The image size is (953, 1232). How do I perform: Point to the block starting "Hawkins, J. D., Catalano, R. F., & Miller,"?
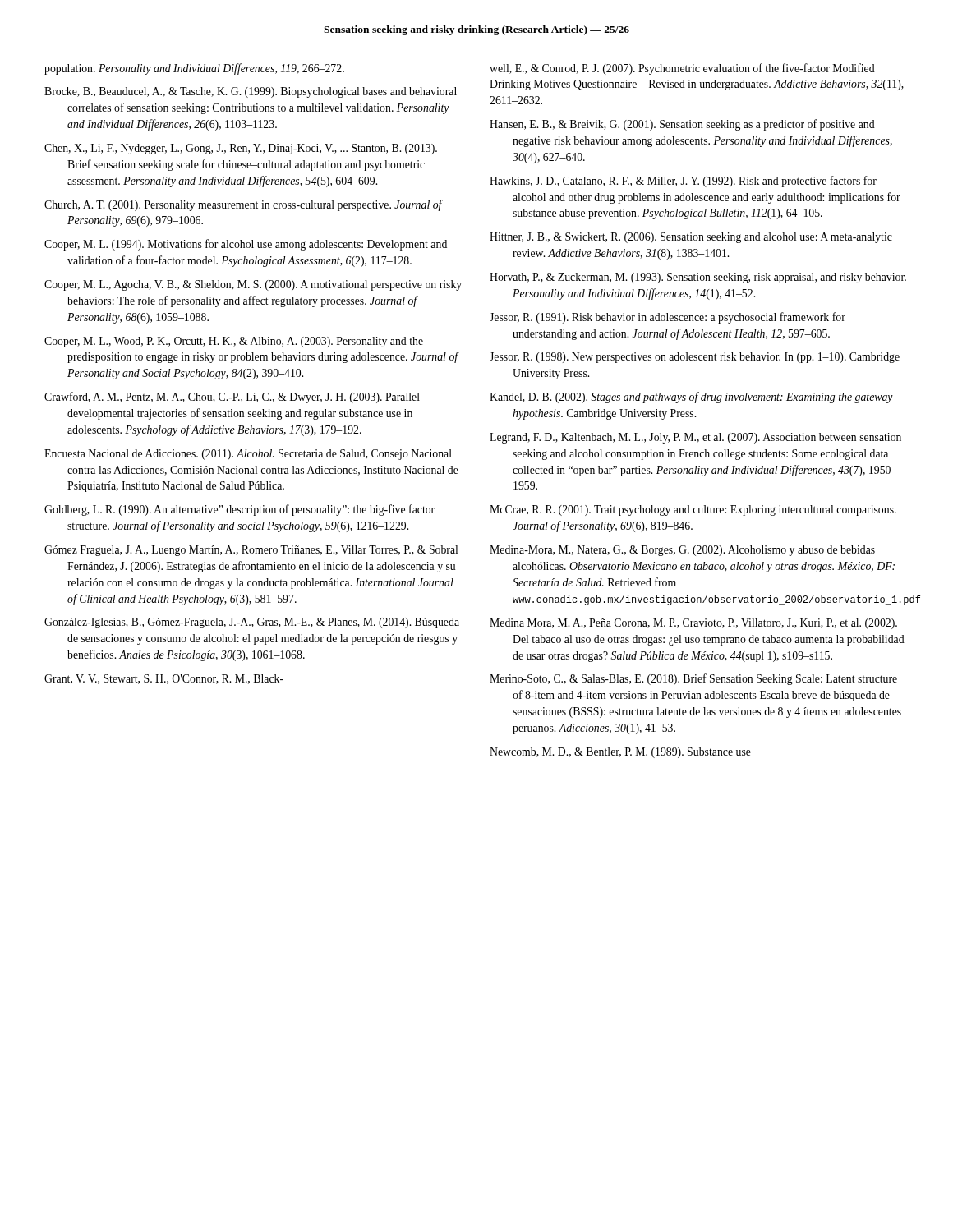pyautogui.click(x=695, y=197)
